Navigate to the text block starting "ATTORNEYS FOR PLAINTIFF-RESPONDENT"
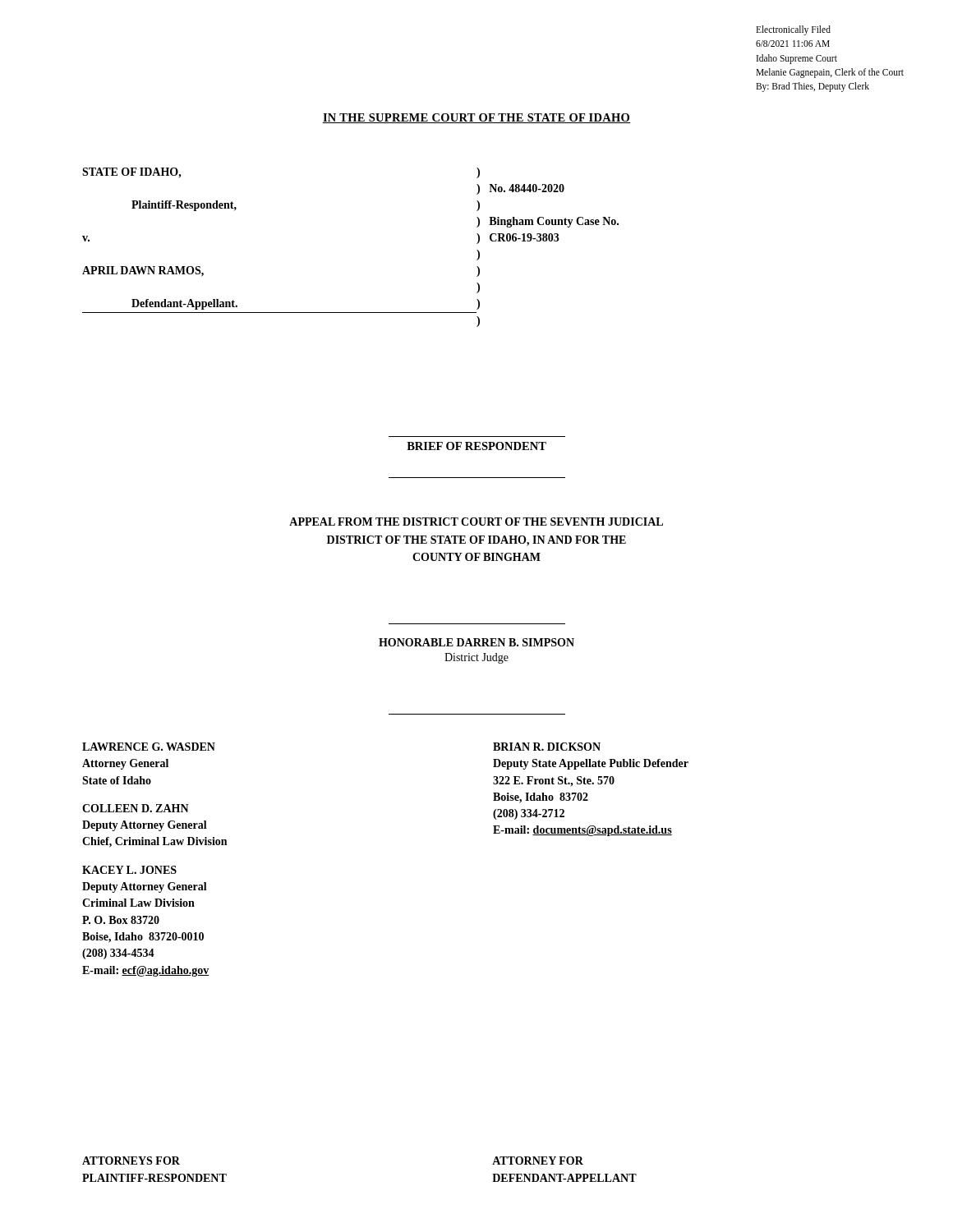 (131, 1161)
